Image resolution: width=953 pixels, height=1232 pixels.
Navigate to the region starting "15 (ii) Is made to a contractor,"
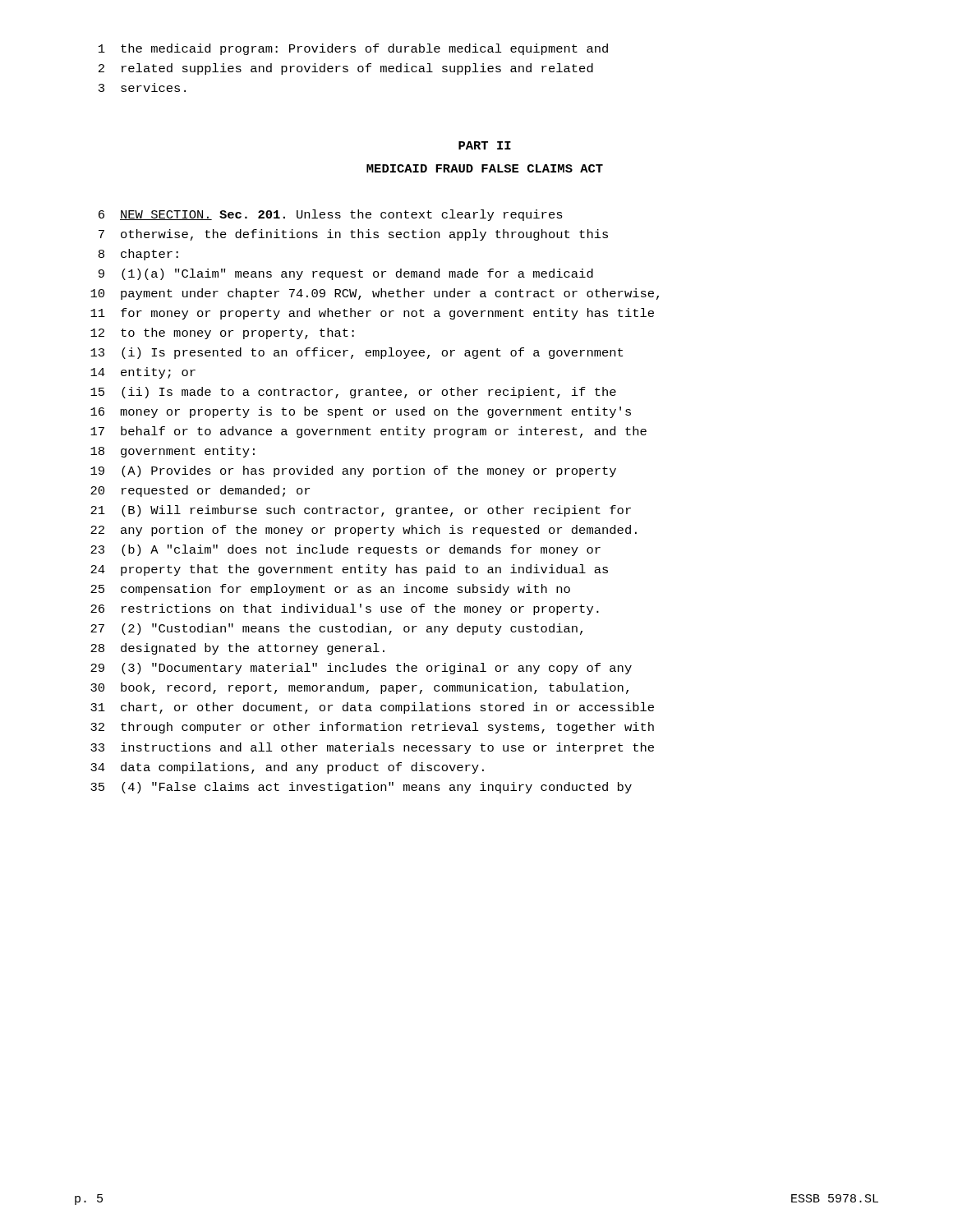485,393
